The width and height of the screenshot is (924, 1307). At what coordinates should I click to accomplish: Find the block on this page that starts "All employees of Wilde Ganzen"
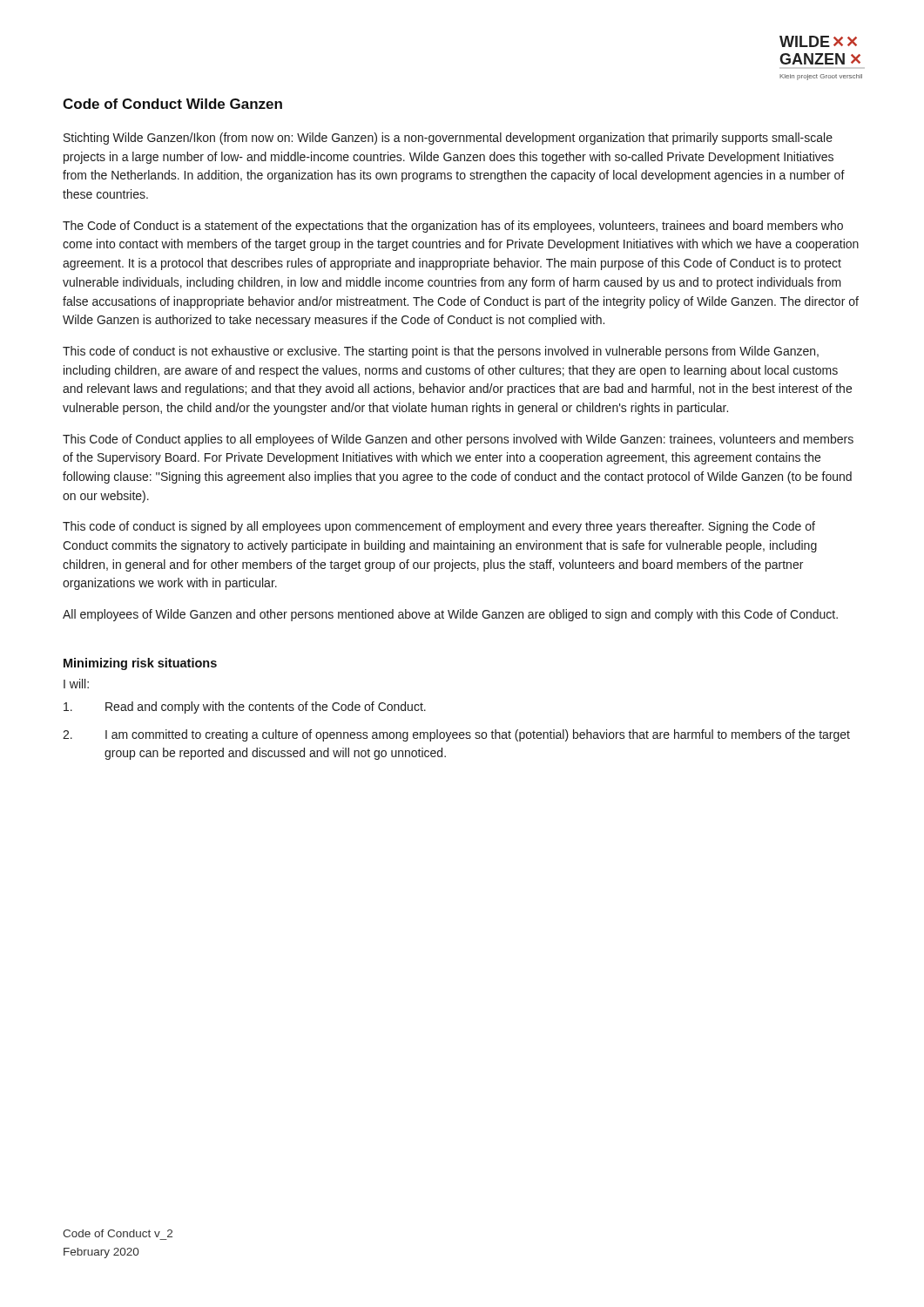point(451,614)
